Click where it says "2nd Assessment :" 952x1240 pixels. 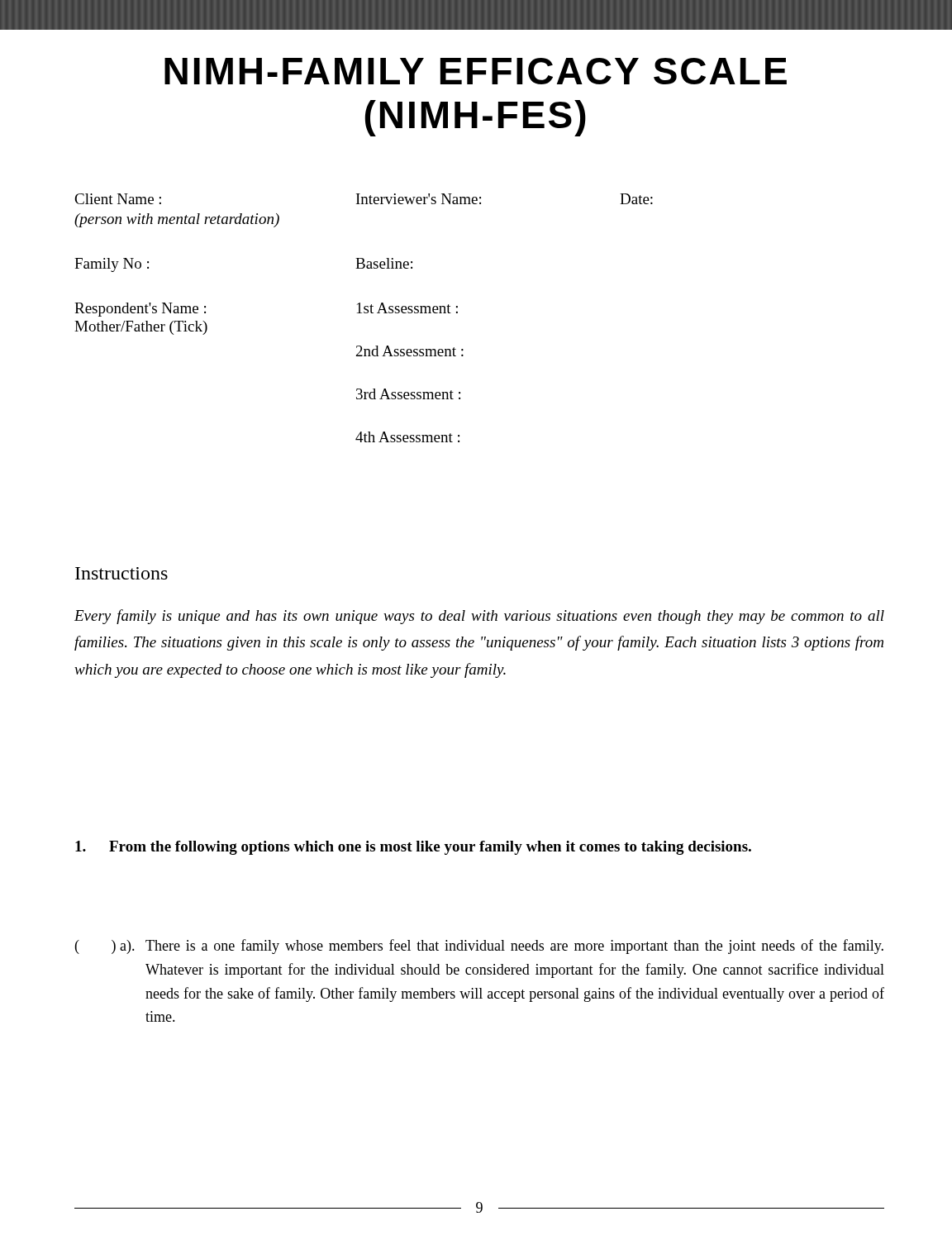(410, 351)
